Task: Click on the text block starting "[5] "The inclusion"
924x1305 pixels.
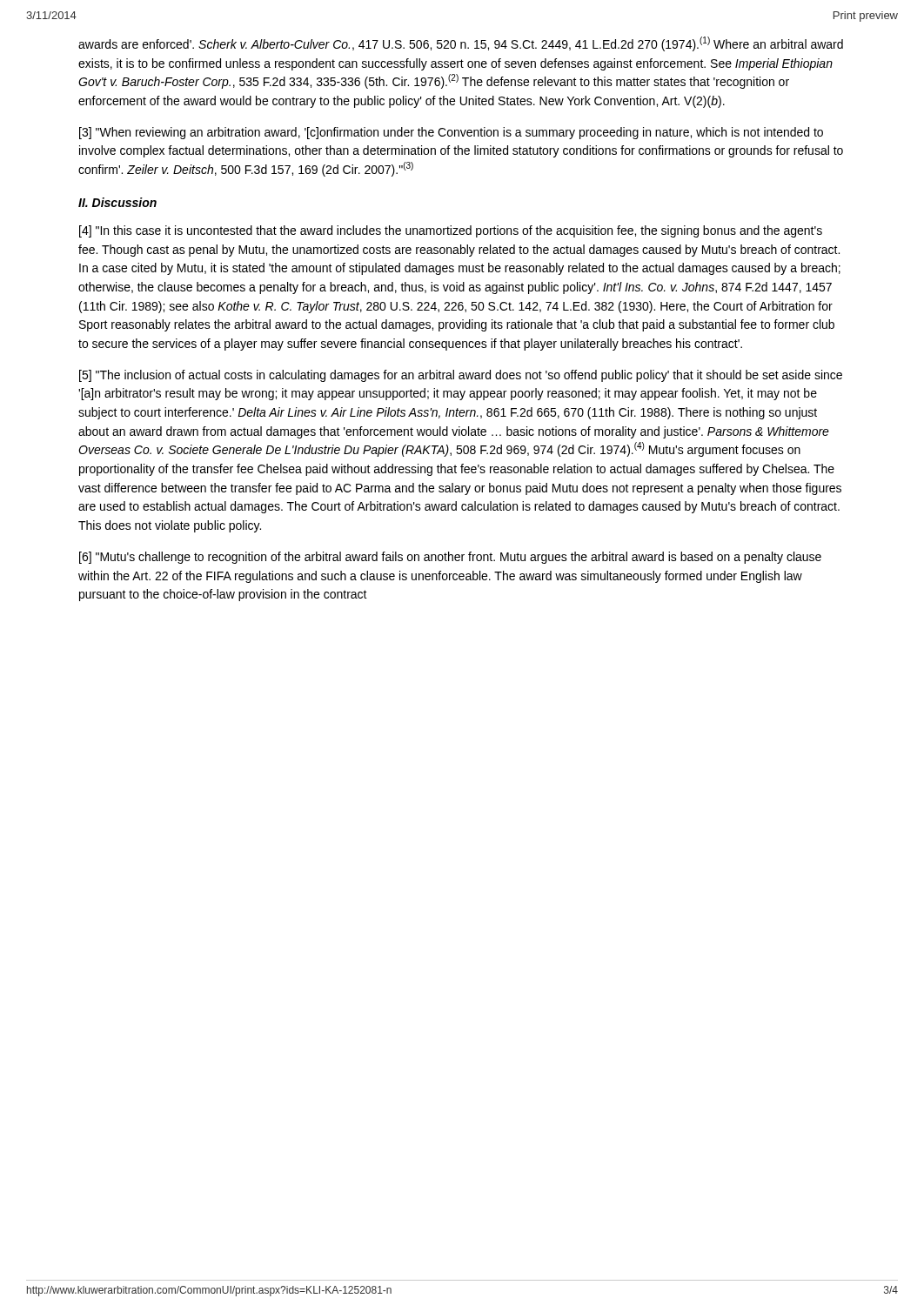Action: [462, 451]
